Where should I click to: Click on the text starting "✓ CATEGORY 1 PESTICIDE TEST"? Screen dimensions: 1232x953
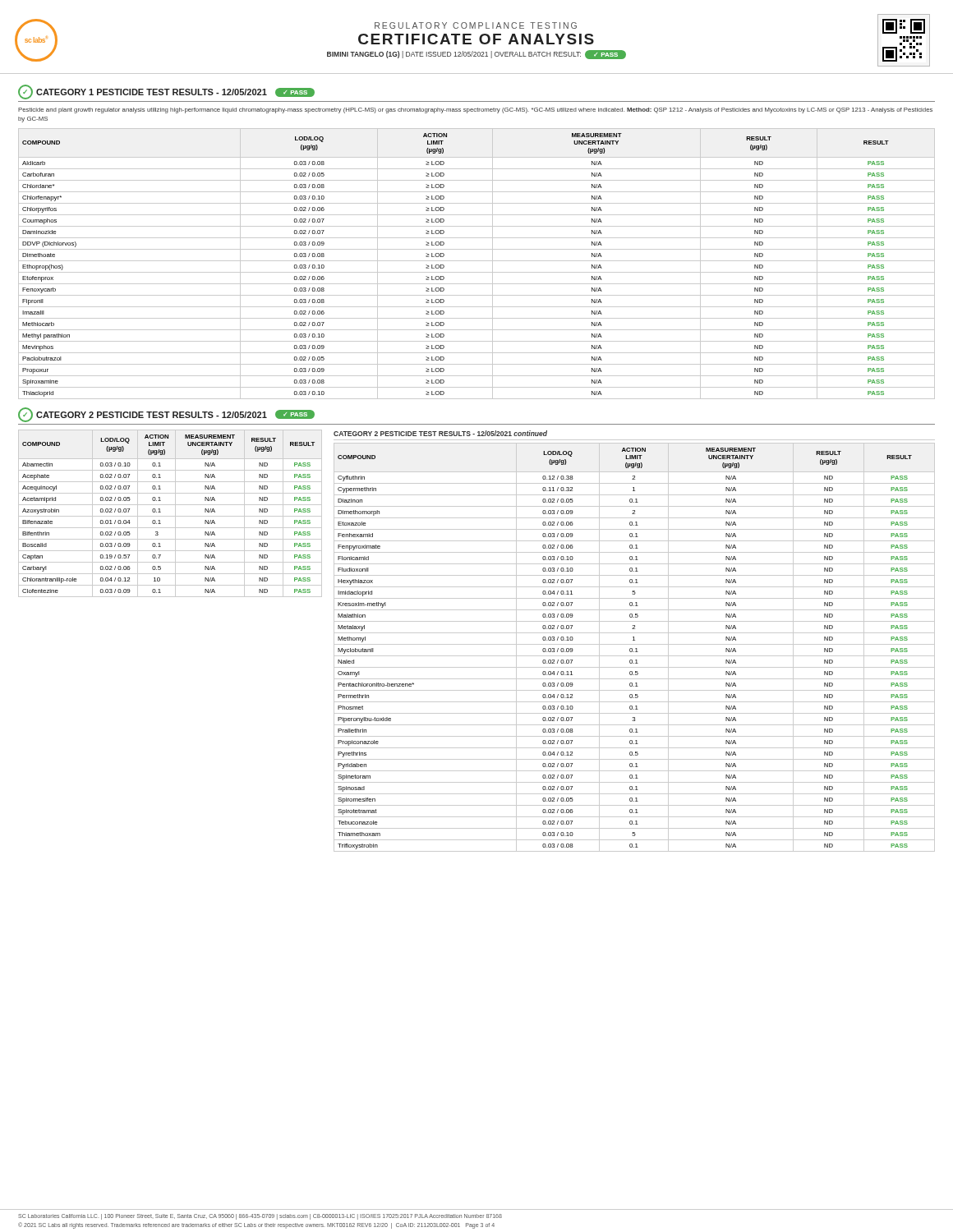click(x=167, y=92)
